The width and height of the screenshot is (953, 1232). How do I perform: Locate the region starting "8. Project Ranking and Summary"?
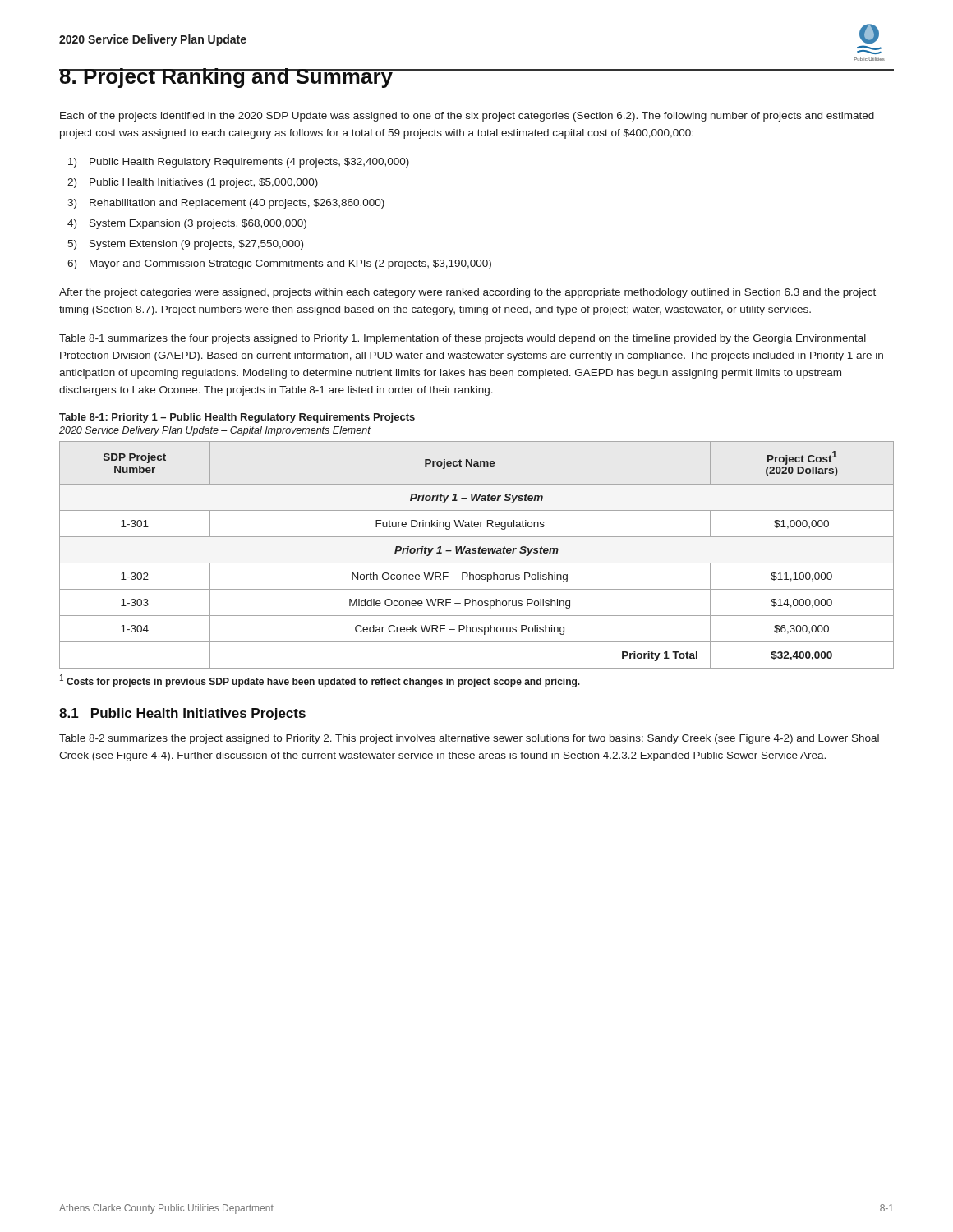pos(476,69)
